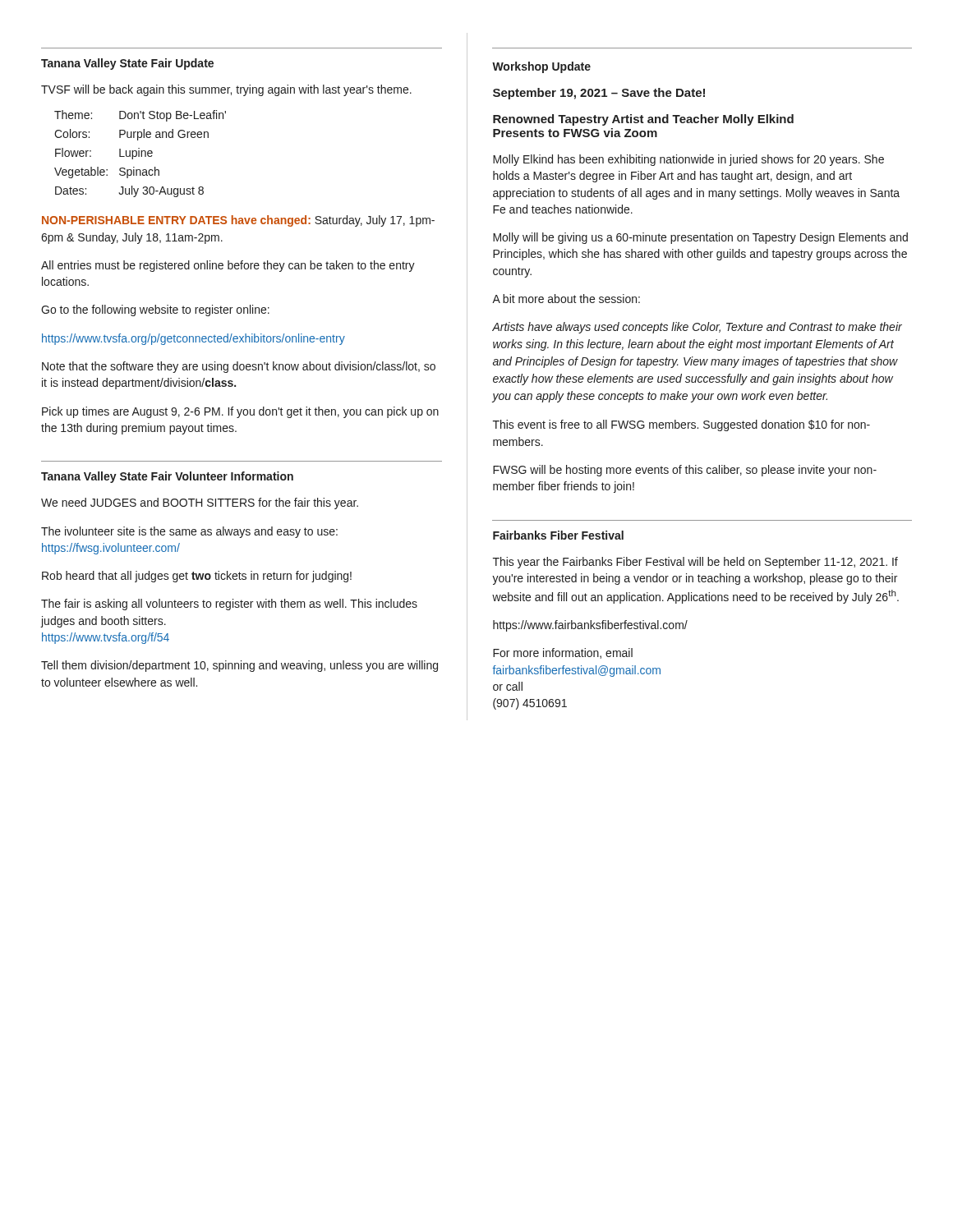This screenshot has width=953, height=1232.
Task: Find the region starting "A bit more about the session:"
Action: coord(566,299)
